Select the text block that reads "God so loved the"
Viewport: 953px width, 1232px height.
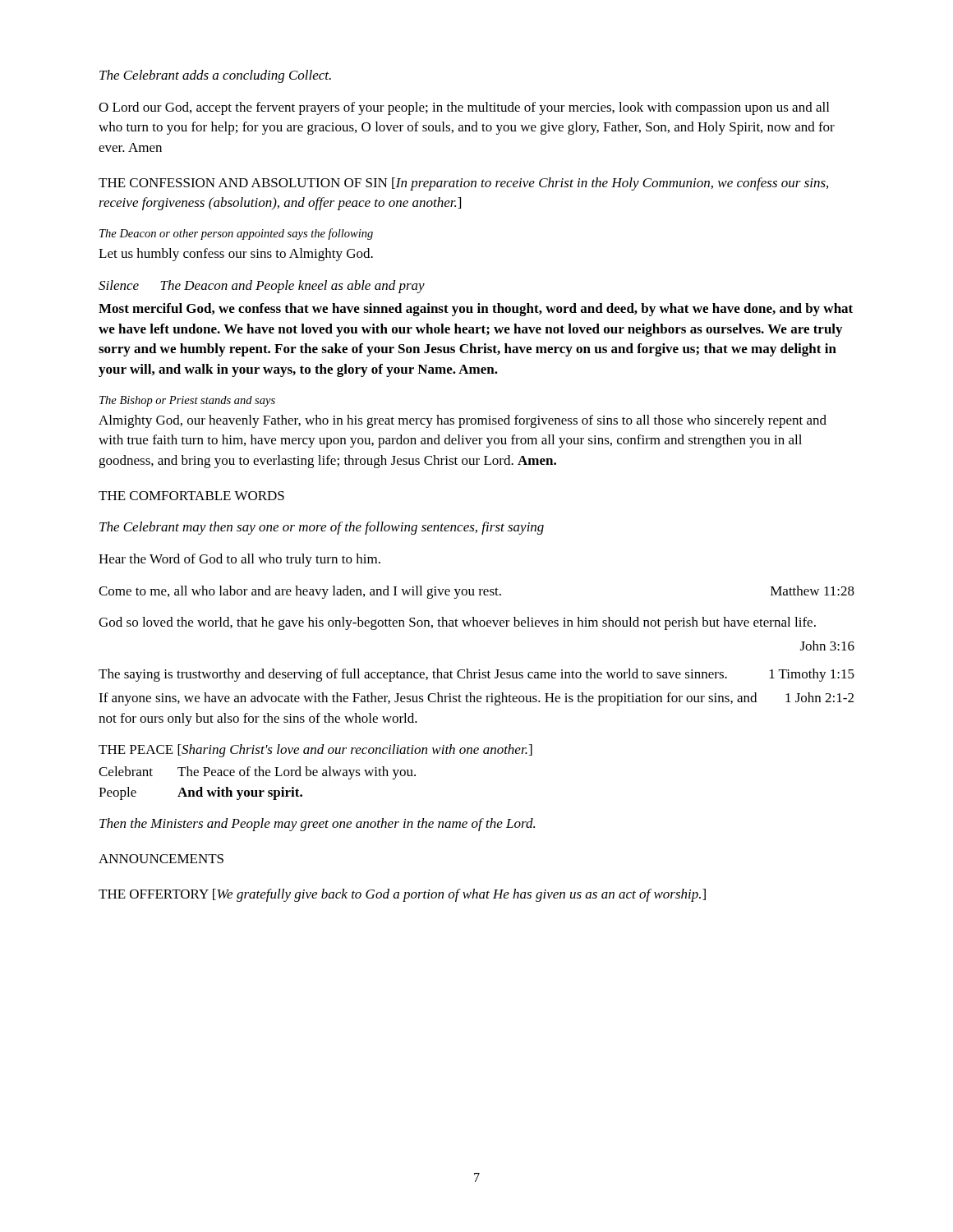coord(458,622)
